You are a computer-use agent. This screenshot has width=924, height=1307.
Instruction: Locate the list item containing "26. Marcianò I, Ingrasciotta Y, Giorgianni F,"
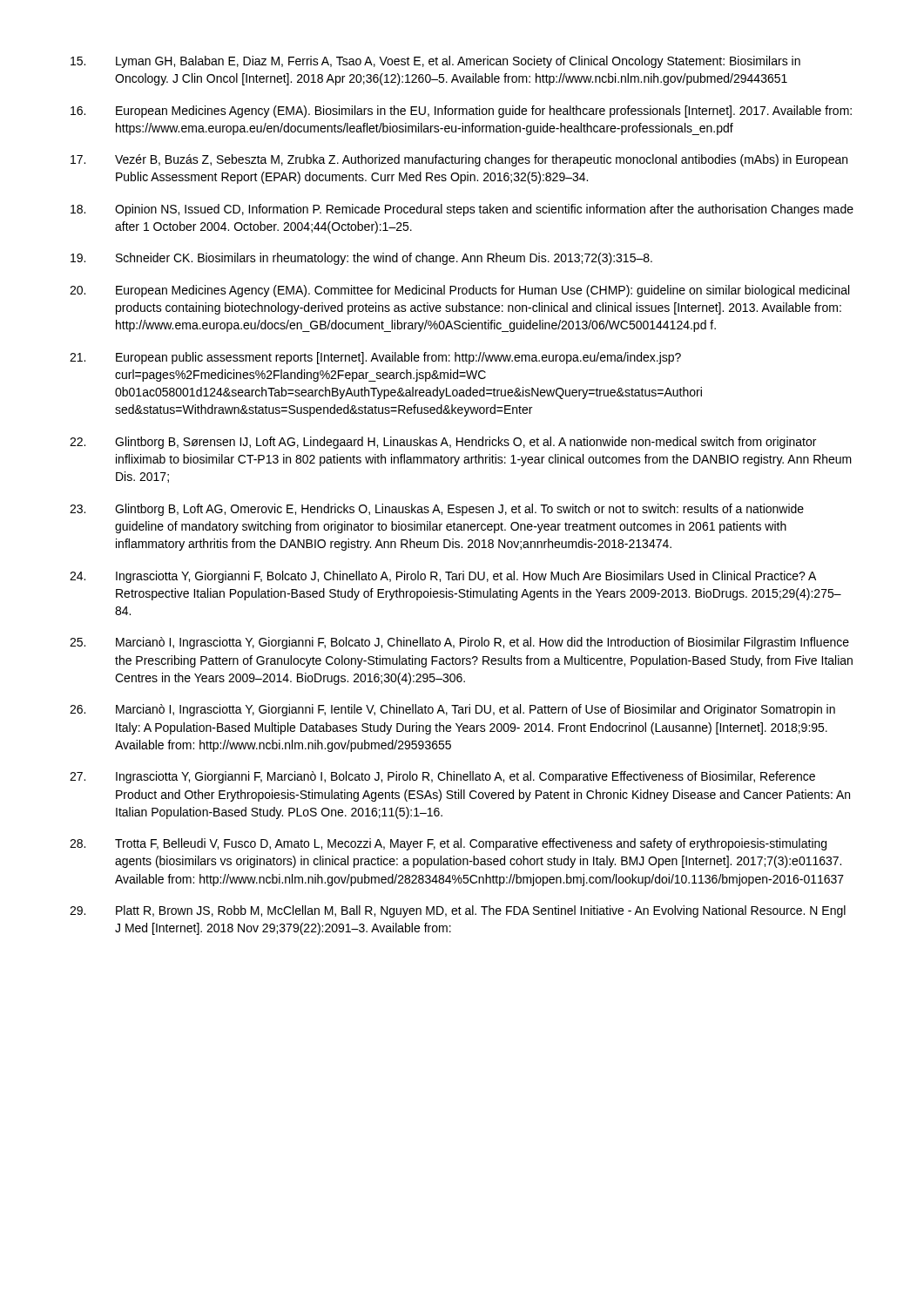[x=462, y=727]
